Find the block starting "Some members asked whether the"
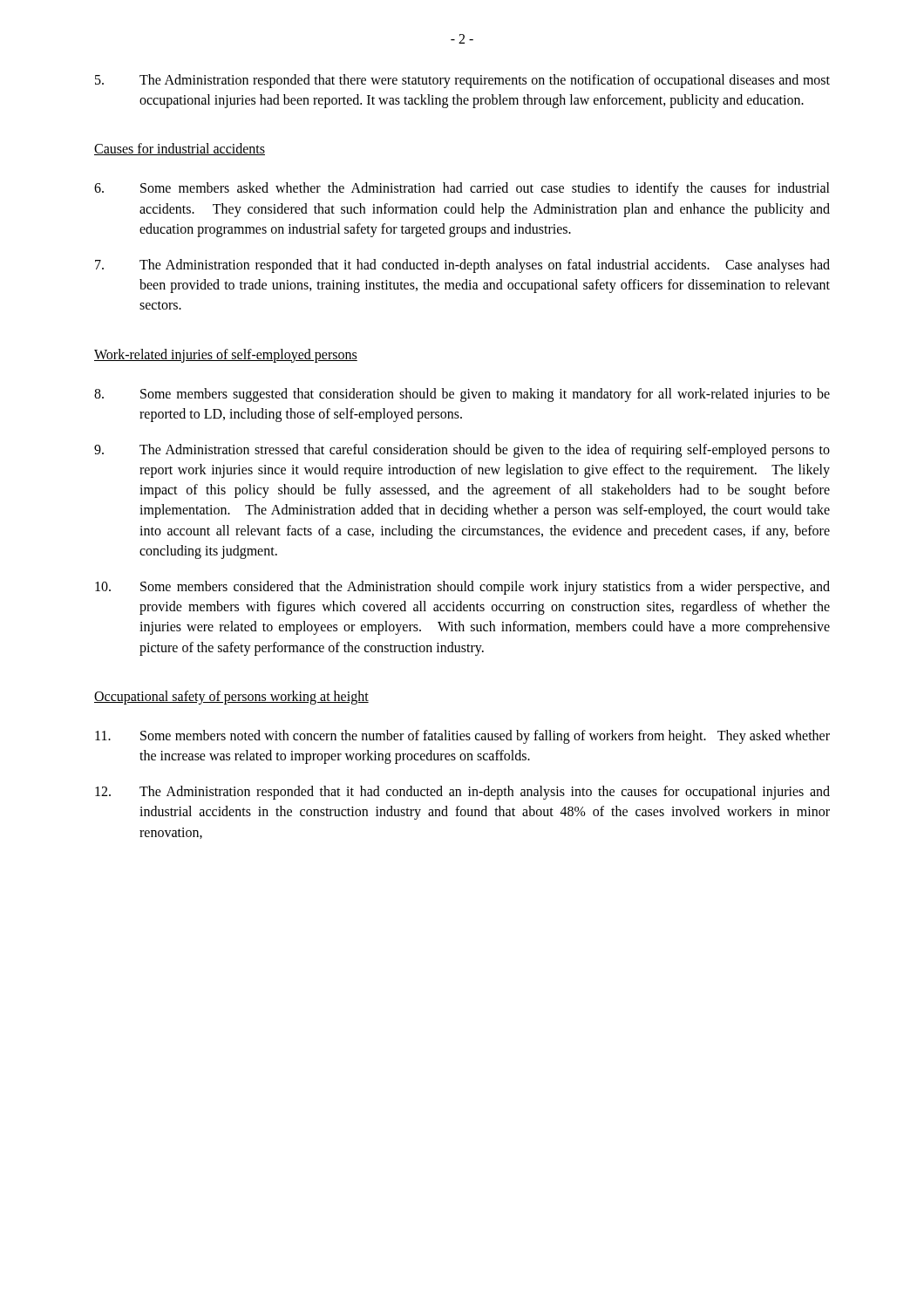Viewport: 924px width, 1308px height. coord(462,208)
